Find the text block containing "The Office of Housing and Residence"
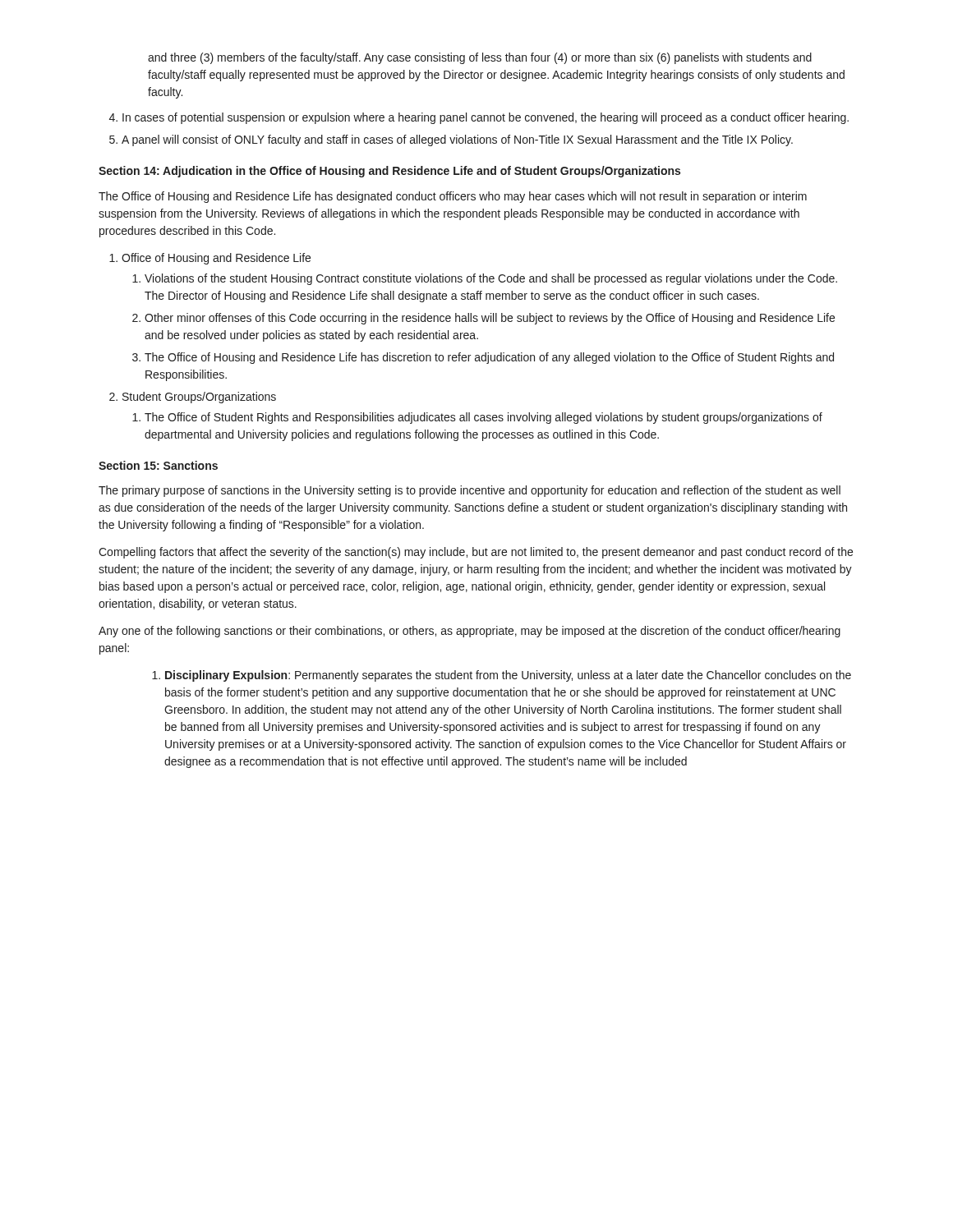 coord(476,214)
